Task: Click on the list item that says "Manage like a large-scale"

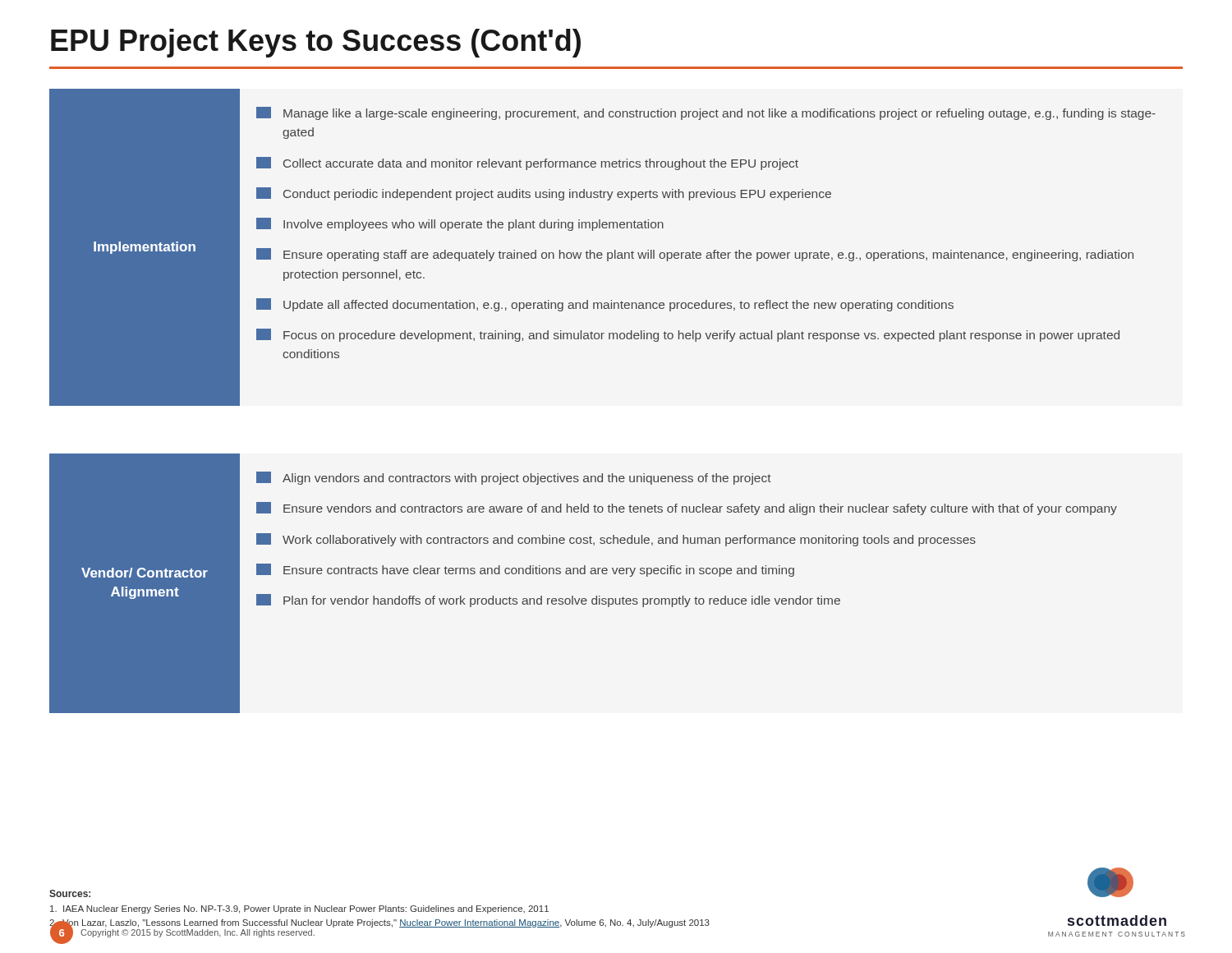Action: click(x=707, y=123)
